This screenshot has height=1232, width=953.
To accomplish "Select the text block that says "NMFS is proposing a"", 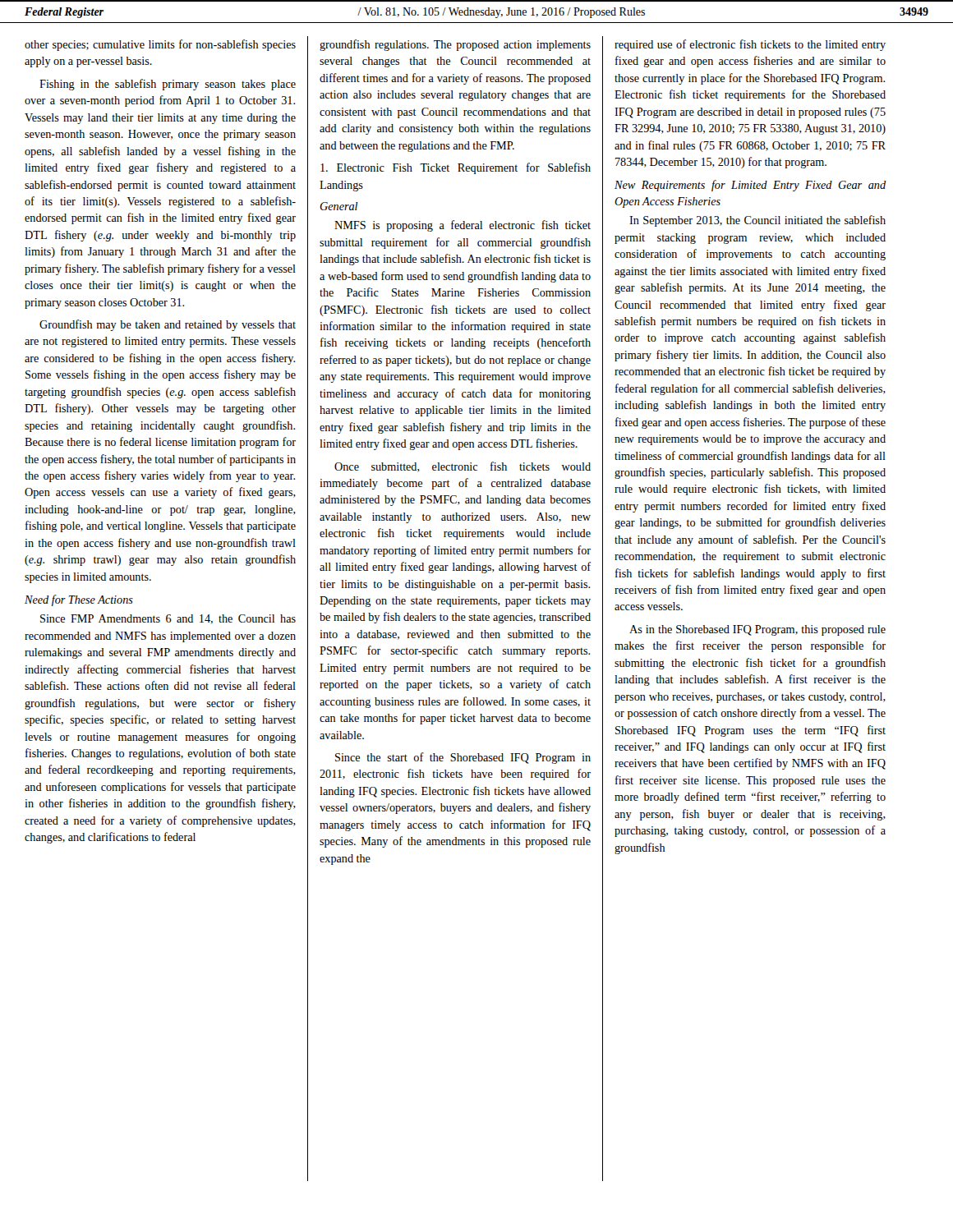I will point(455,542).
